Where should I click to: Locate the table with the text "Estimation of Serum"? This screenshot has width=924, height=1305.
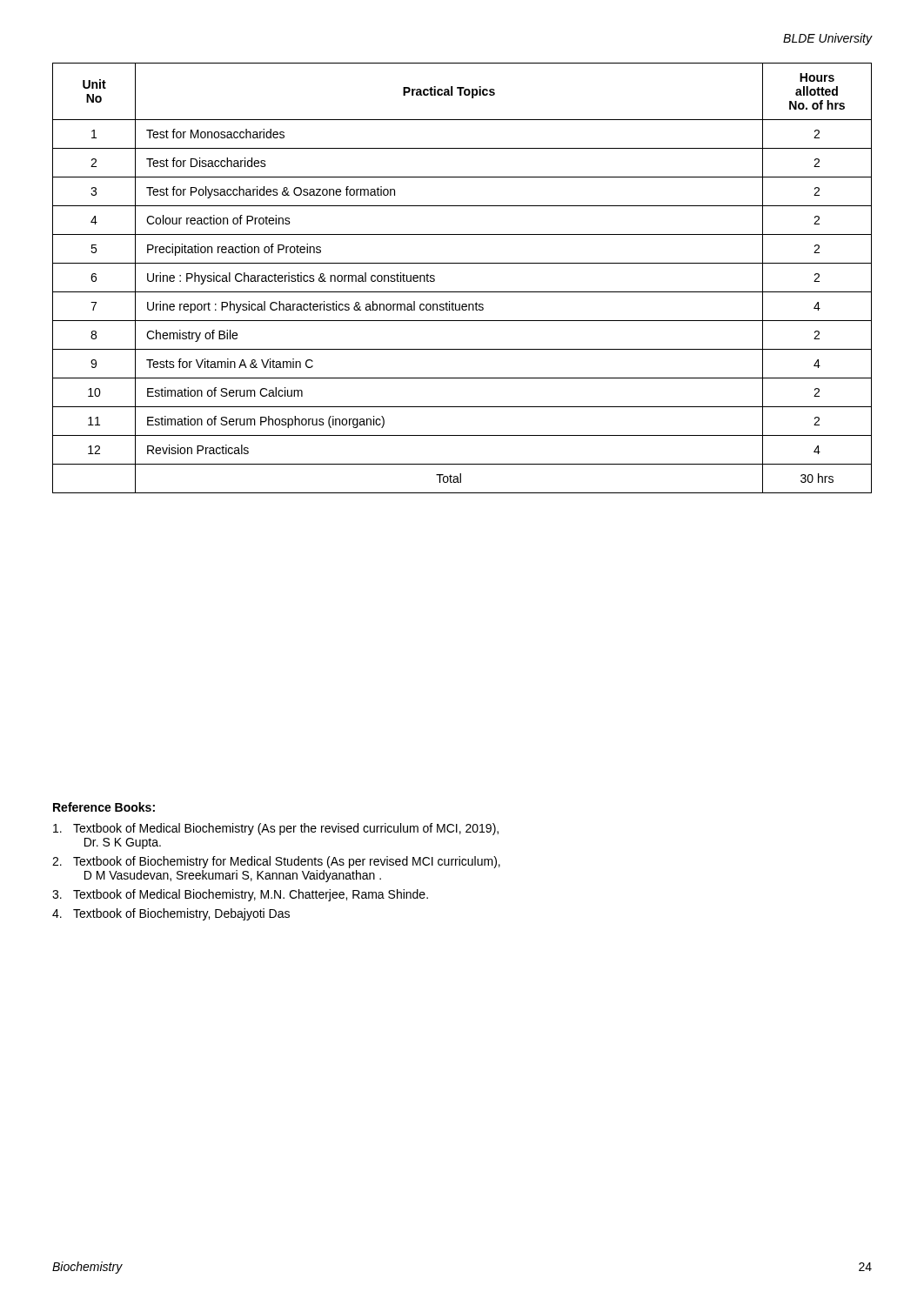click(x=462, y=278)
